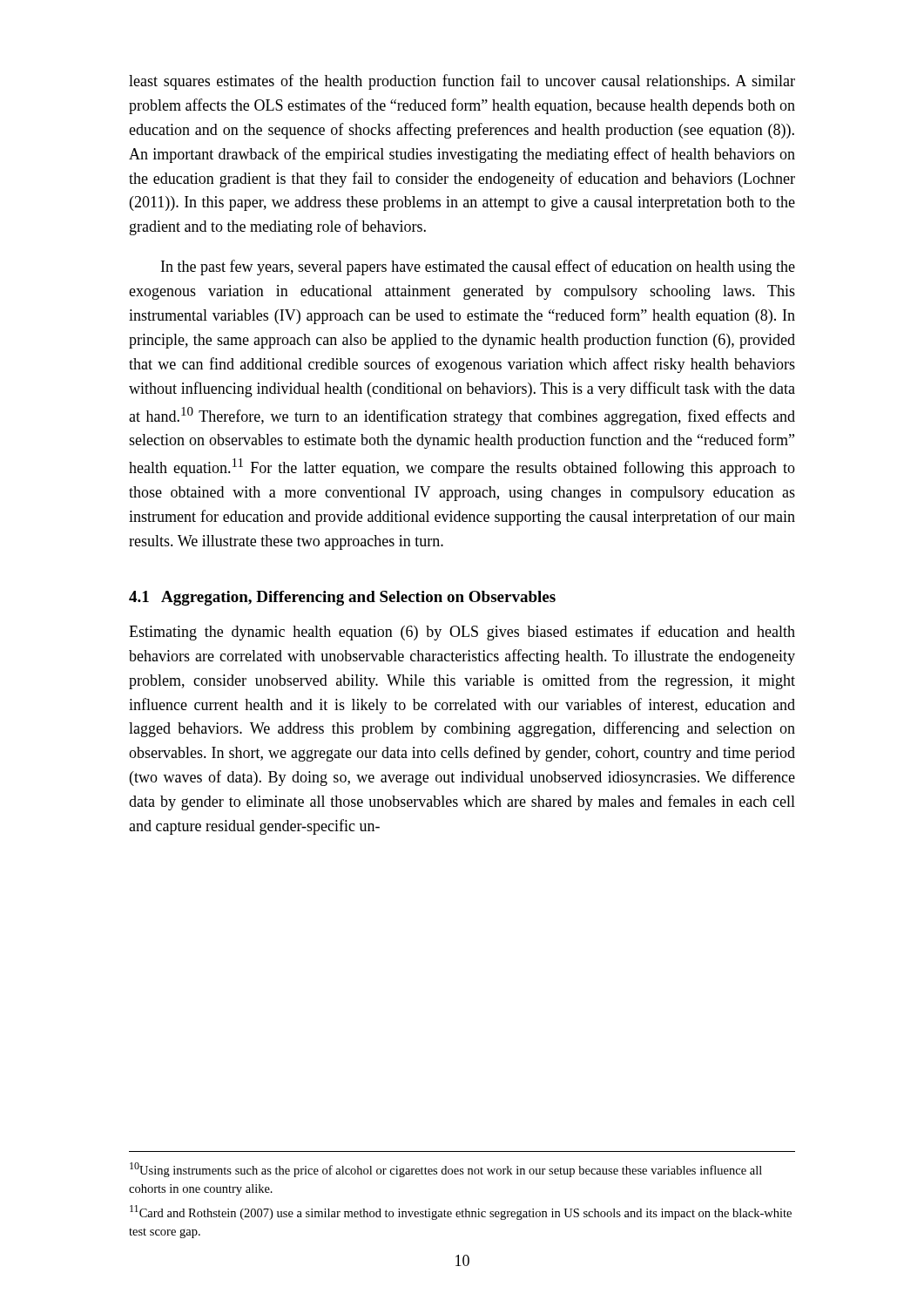The width and height of the screenshot is (924, 1307).
Task: Click the section header that begins "4.1 Aggregation, Differencing and Selection on"
Action: pos(342,596)
